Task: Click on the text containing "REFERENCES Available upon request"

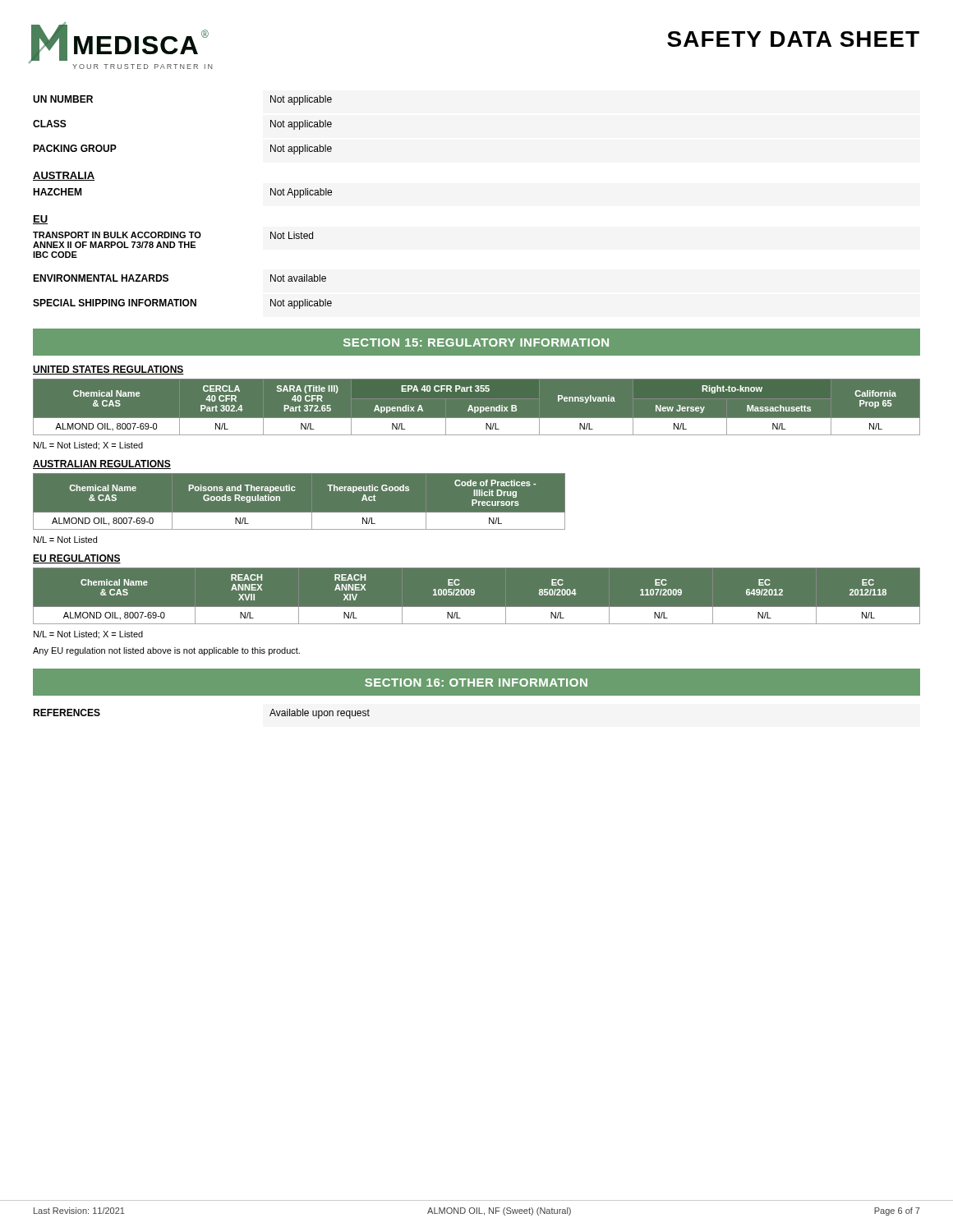Action: [63, 713]
